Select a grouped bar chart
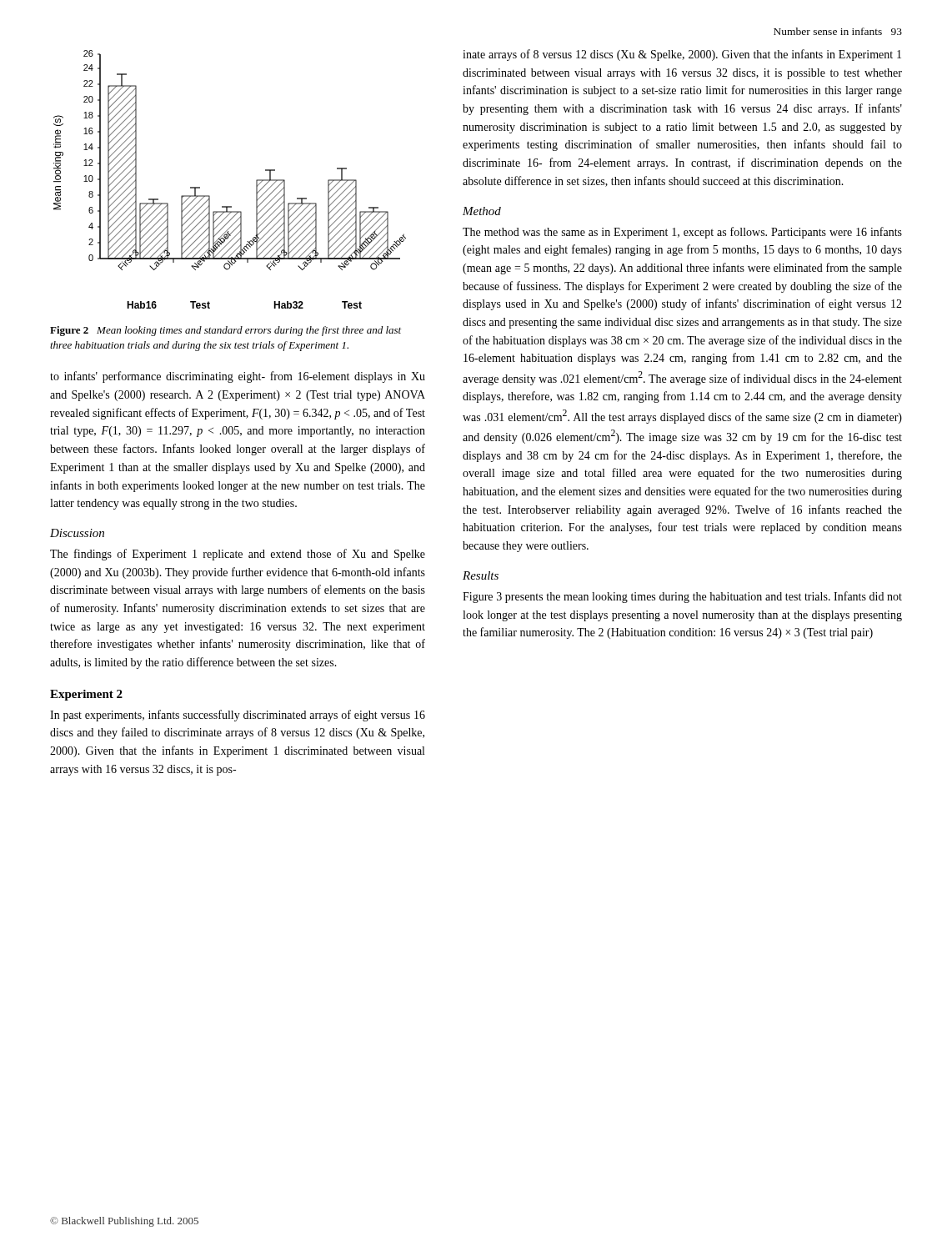The width and height of the screenshot is (952, 1251). click(238, 181)
